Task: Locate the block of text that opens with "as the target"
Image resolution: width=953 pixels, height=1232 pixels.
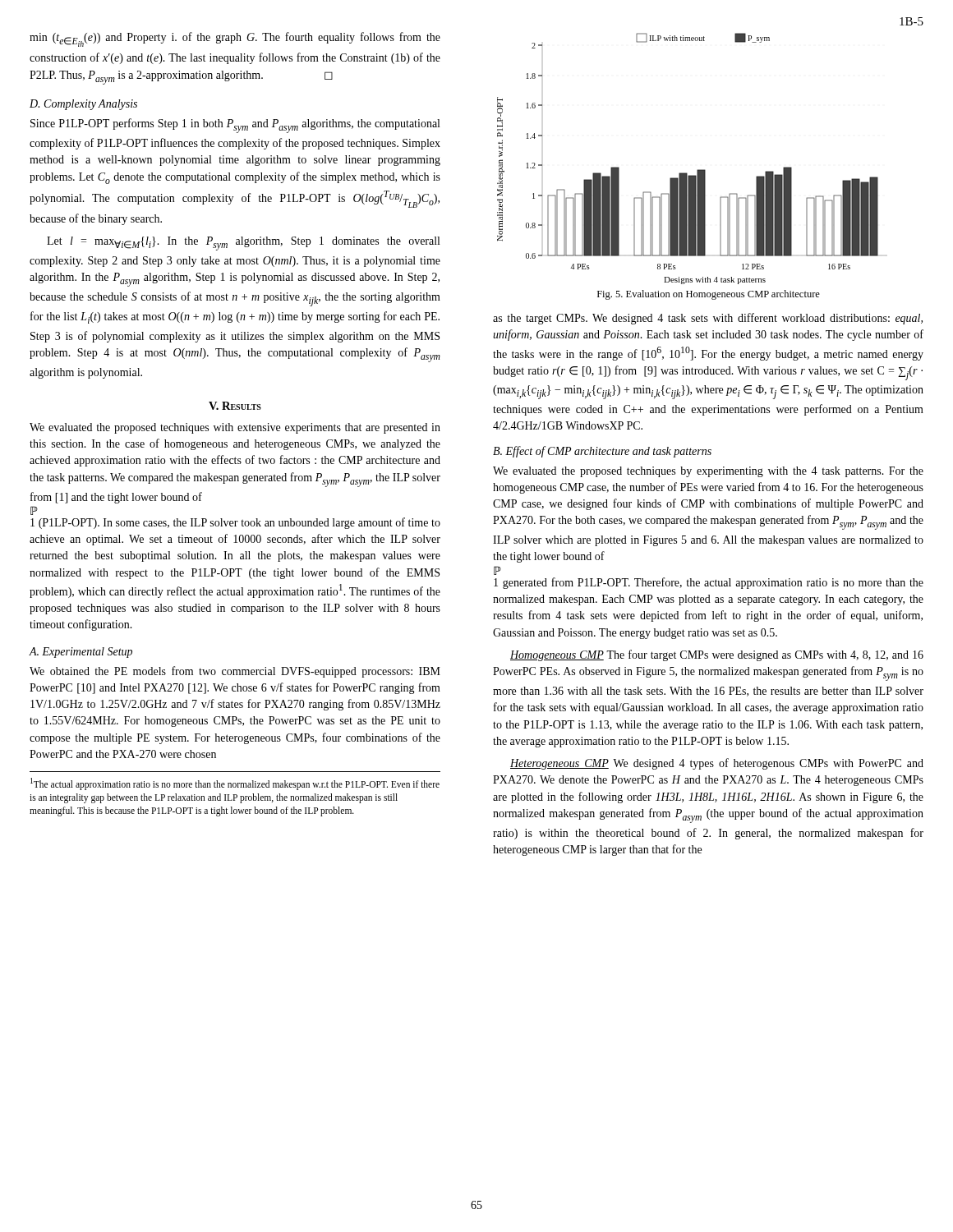Action: tap(708, 373)
